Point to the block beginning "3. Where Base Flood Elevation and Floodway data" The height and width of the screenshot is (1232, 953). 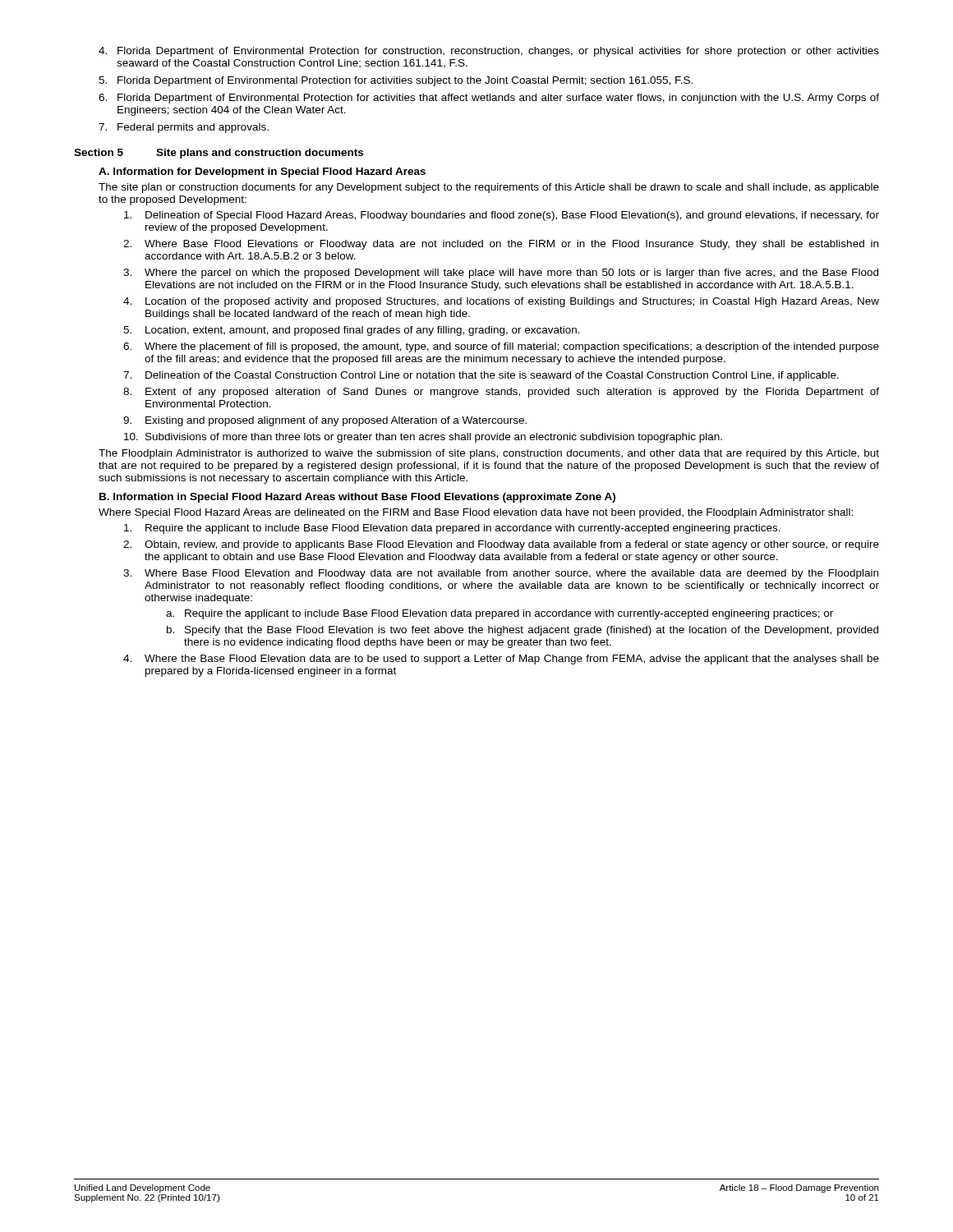[501, 607]
